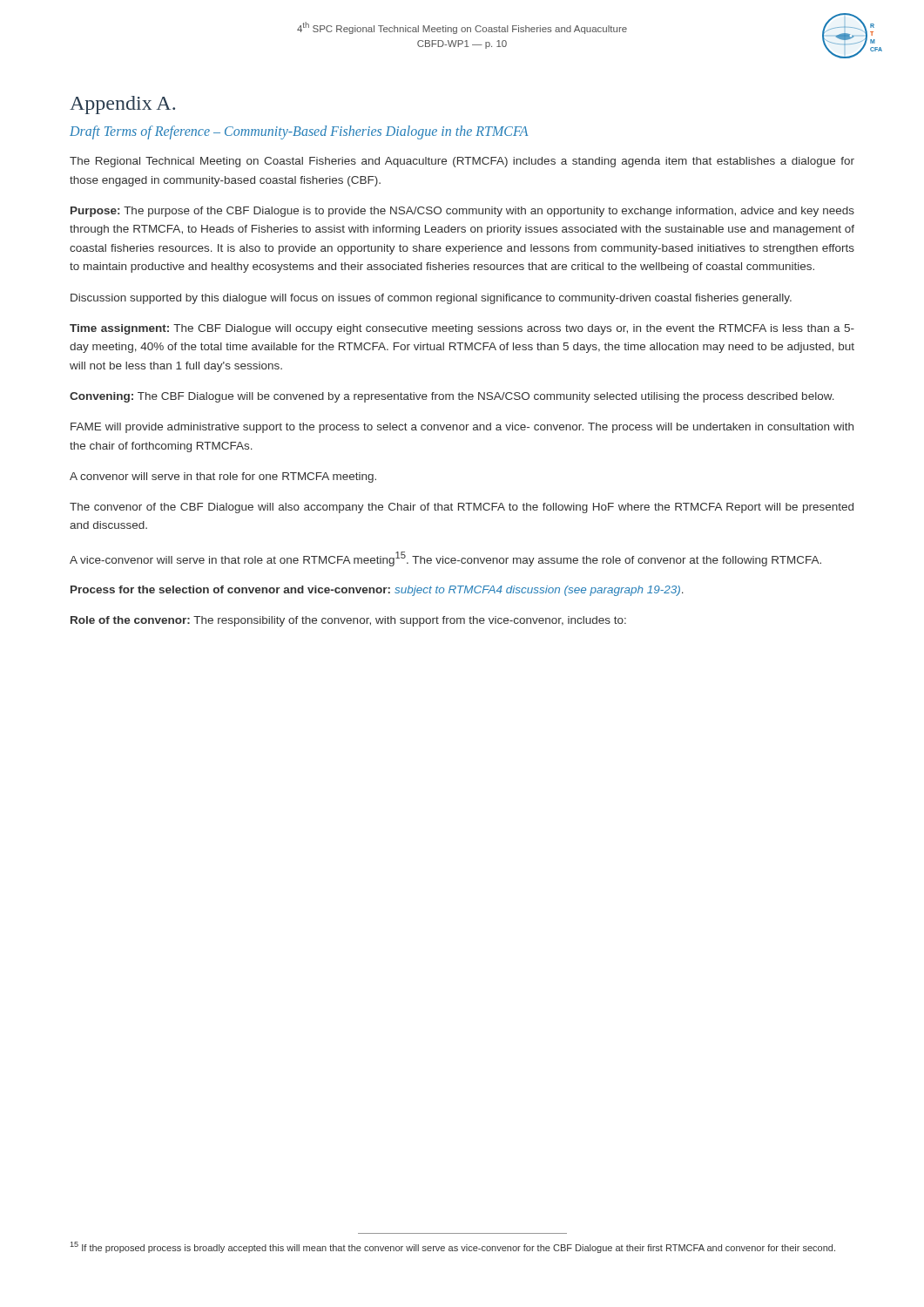Find the text block that reads "A convenor will serve in that role"
The image size is (924, 1307).
pos(223,477)
